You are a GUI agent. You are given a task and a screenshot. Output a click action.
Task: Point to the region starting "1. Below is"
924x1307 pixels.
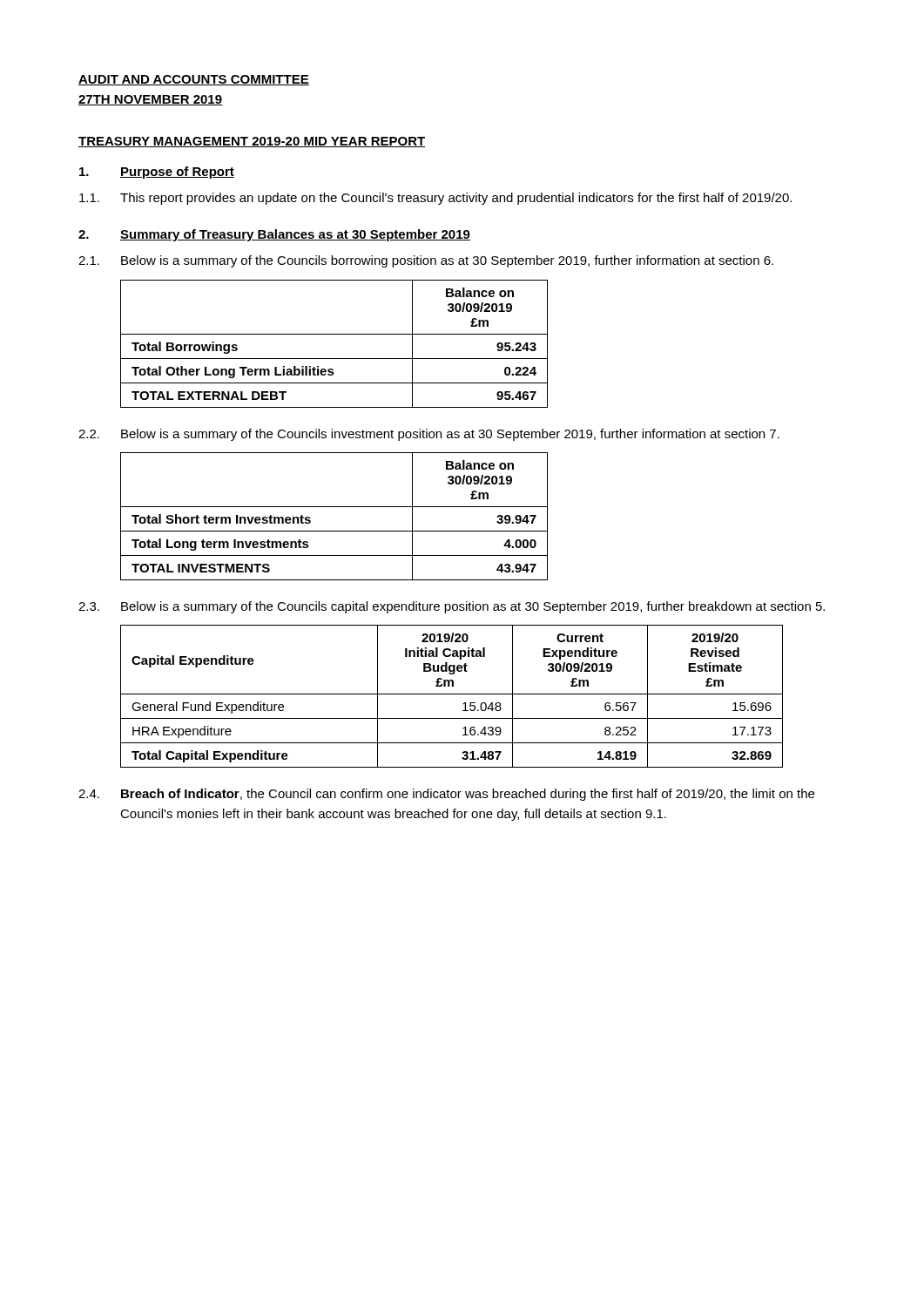[x=462, y=260]
